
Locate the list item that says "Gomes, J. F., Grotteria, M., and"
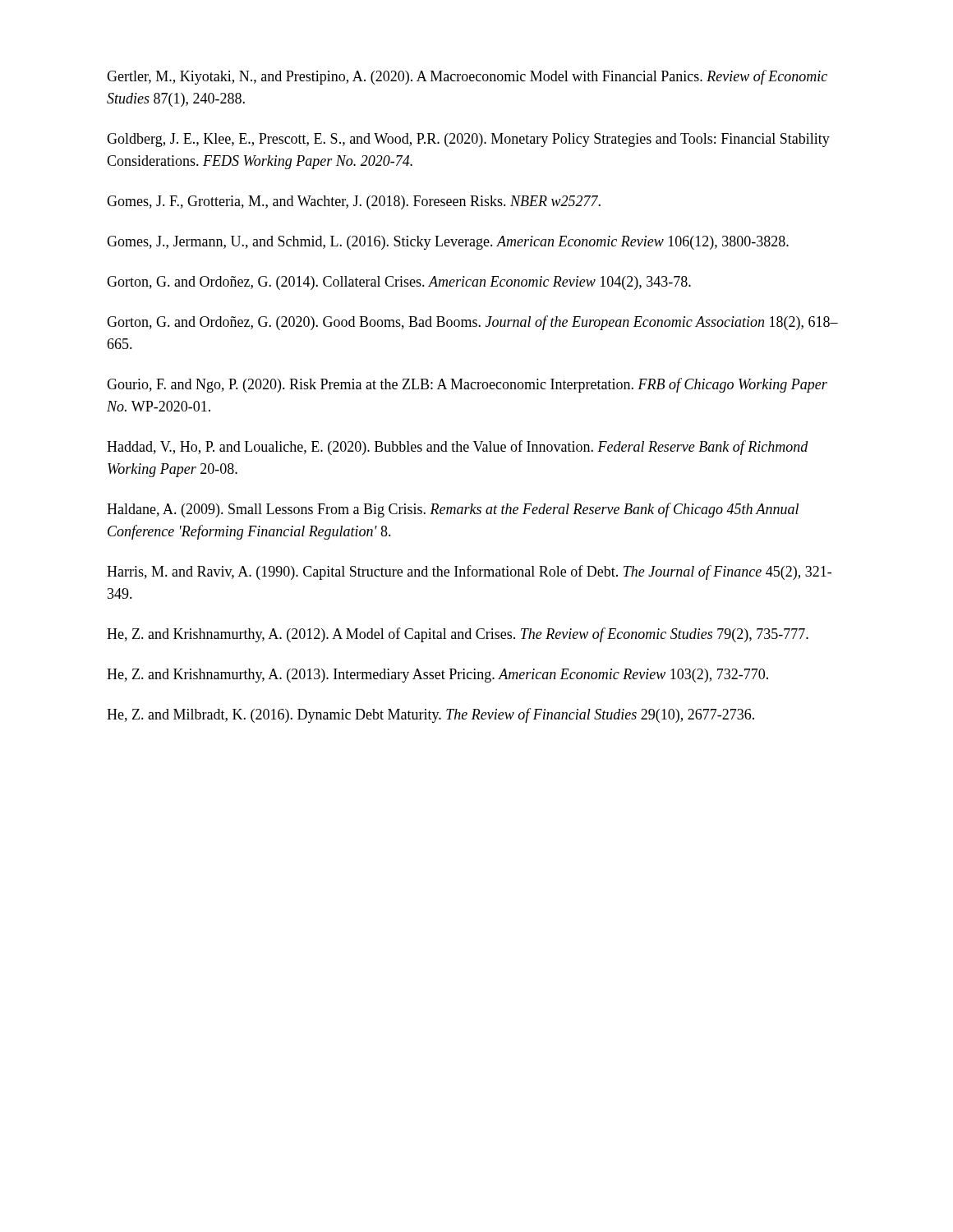tap(354, 201)
